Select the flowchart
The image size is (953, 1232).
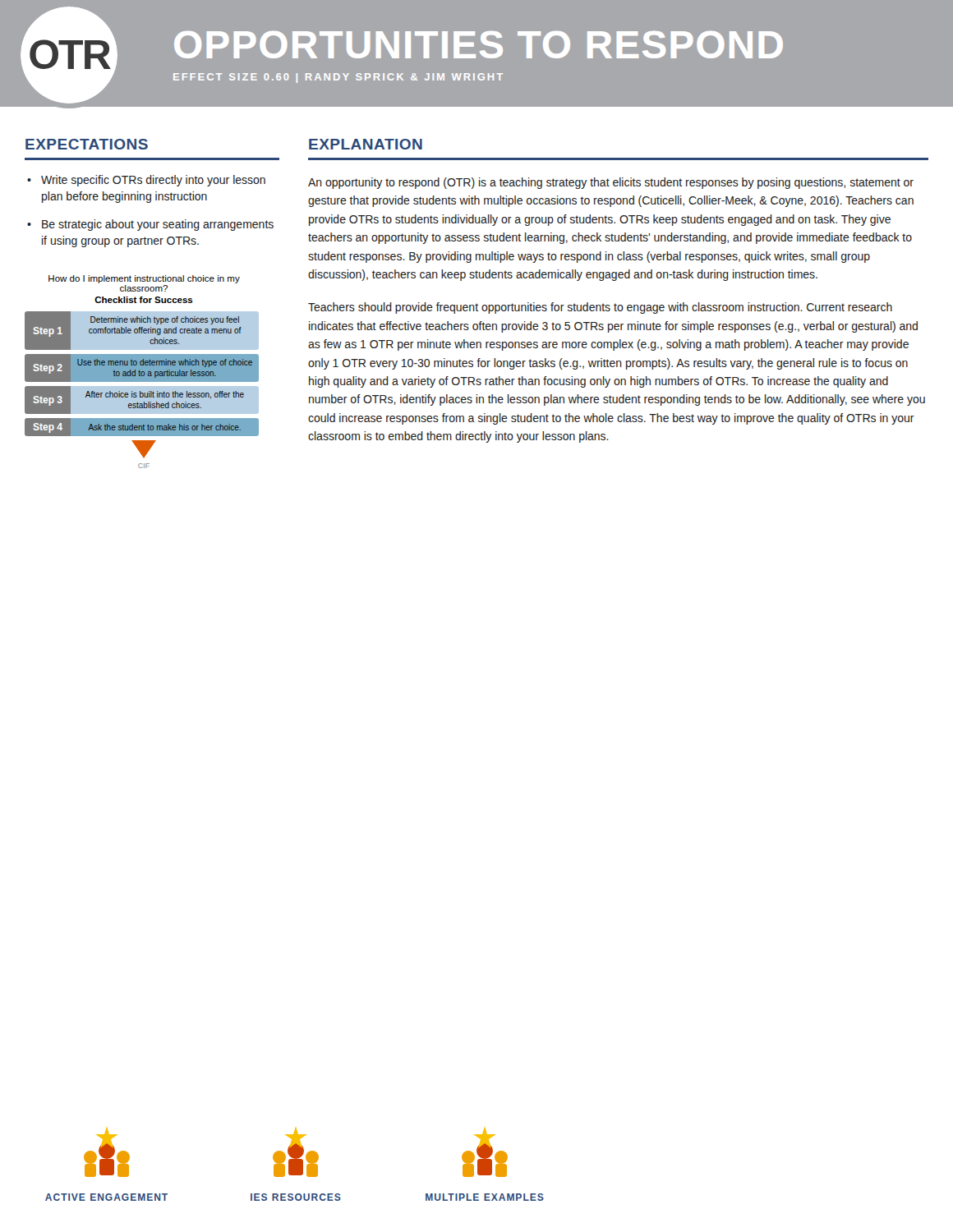click(144, 372)
